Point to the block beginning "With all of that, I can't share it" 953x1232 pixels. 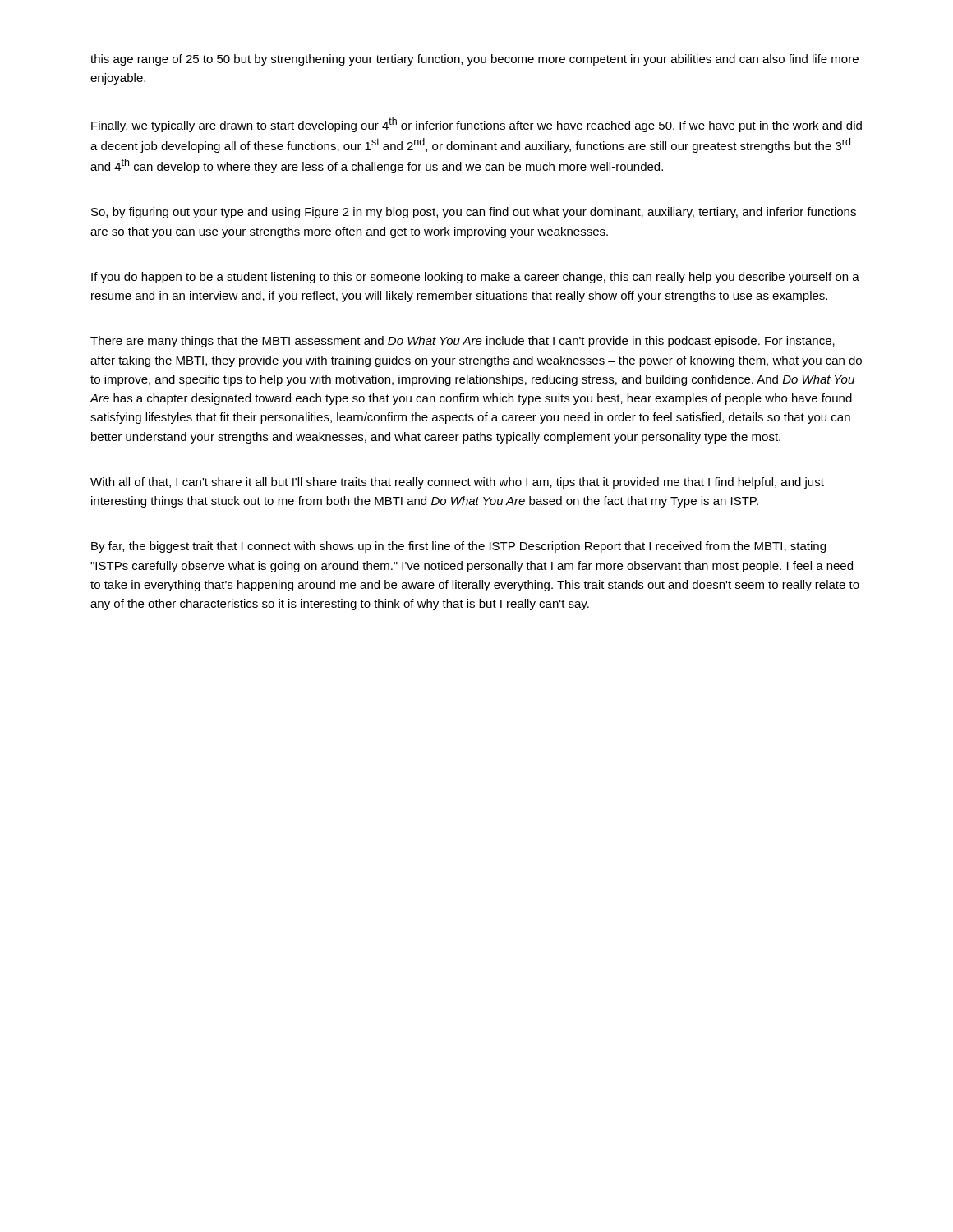tap(457, 491)
